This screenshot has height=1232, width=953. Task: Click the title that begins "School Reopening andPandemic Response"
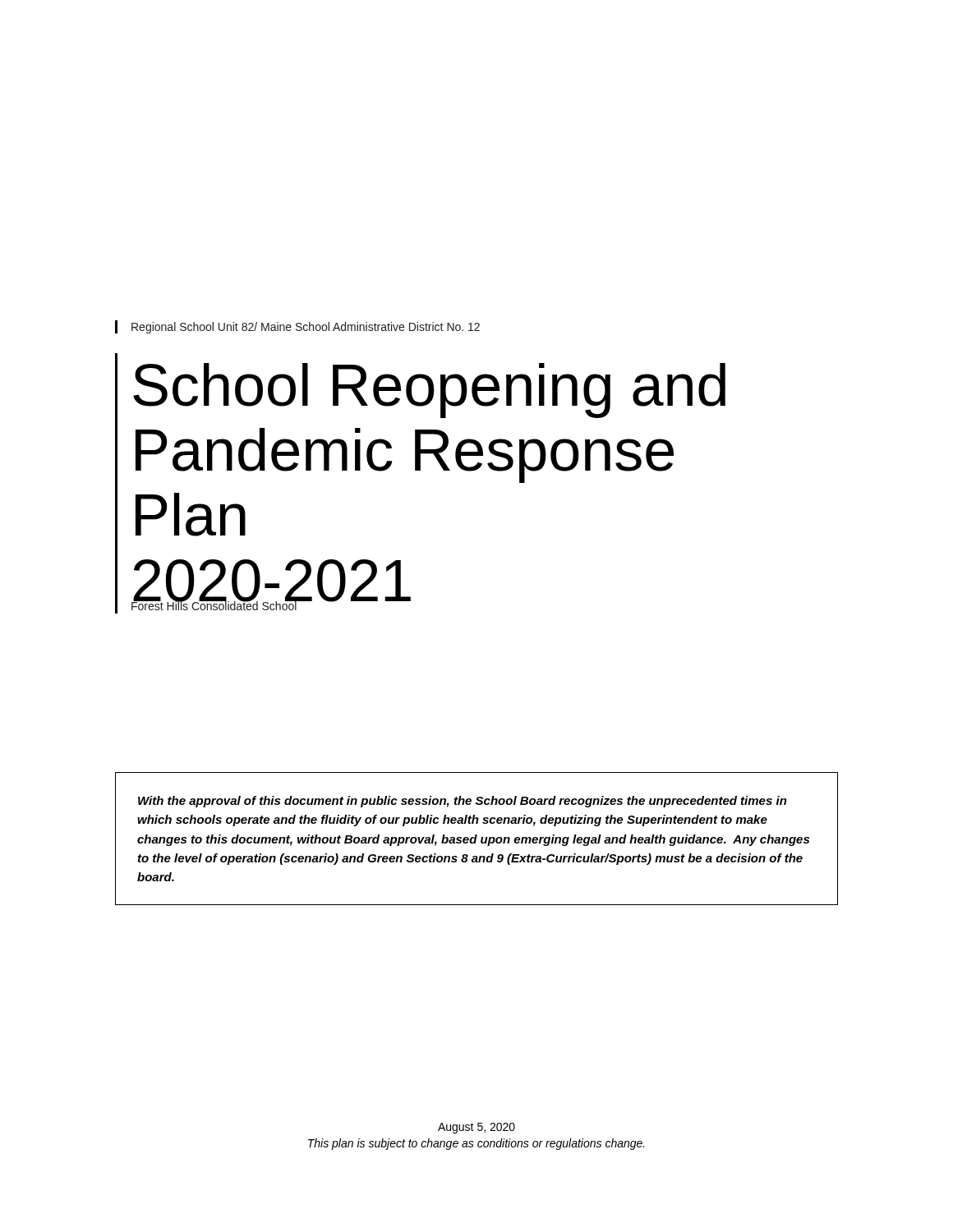point(467,483)
